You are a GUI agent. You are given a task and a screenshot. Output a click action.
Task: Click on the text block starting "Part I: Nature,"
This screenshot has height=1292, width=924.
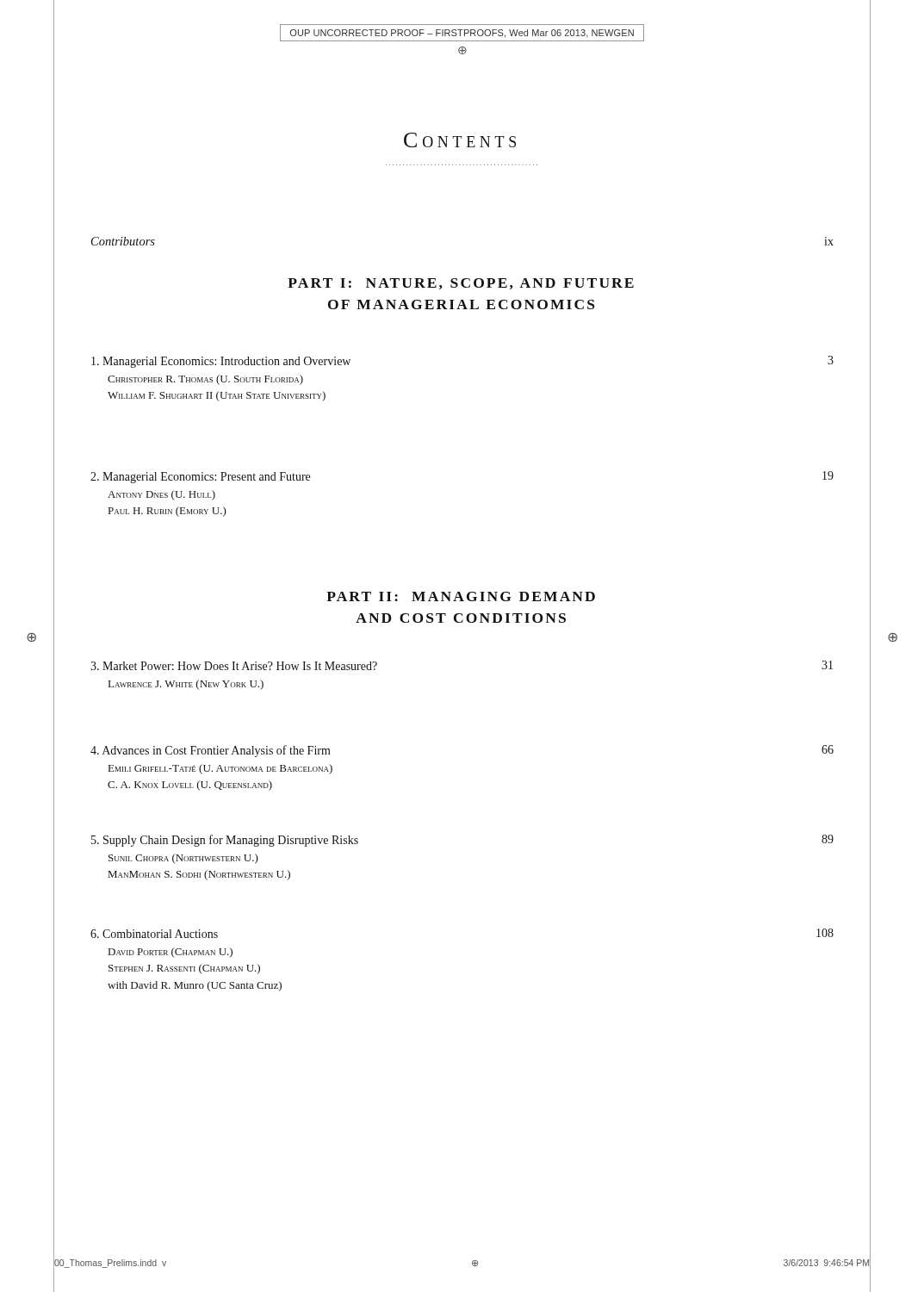click(462, 294)
